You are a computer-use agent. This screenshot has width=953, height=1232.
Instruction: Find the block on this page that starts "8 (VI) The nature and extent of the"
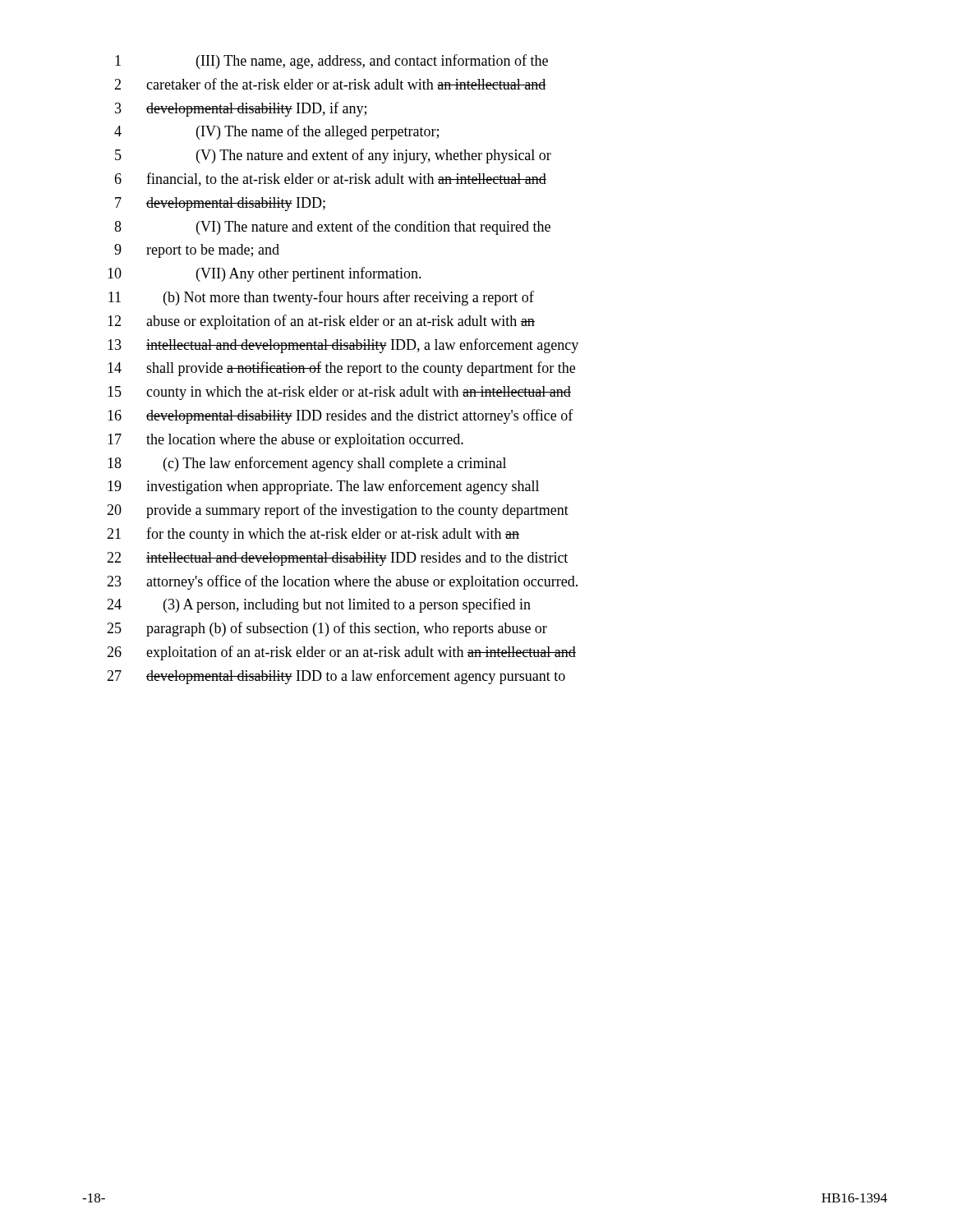485,227
